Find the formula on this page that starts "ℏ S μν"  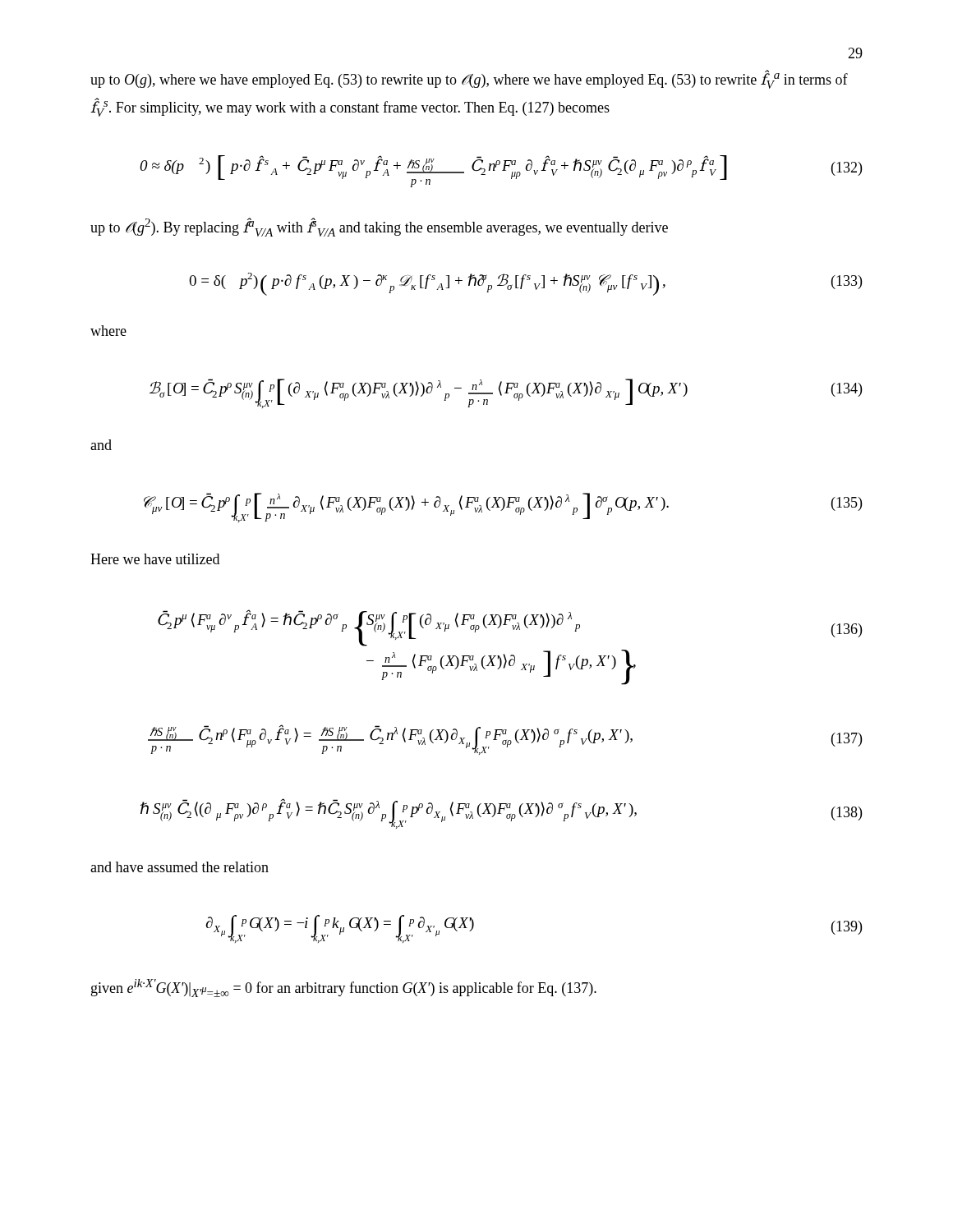pos(501,813)
